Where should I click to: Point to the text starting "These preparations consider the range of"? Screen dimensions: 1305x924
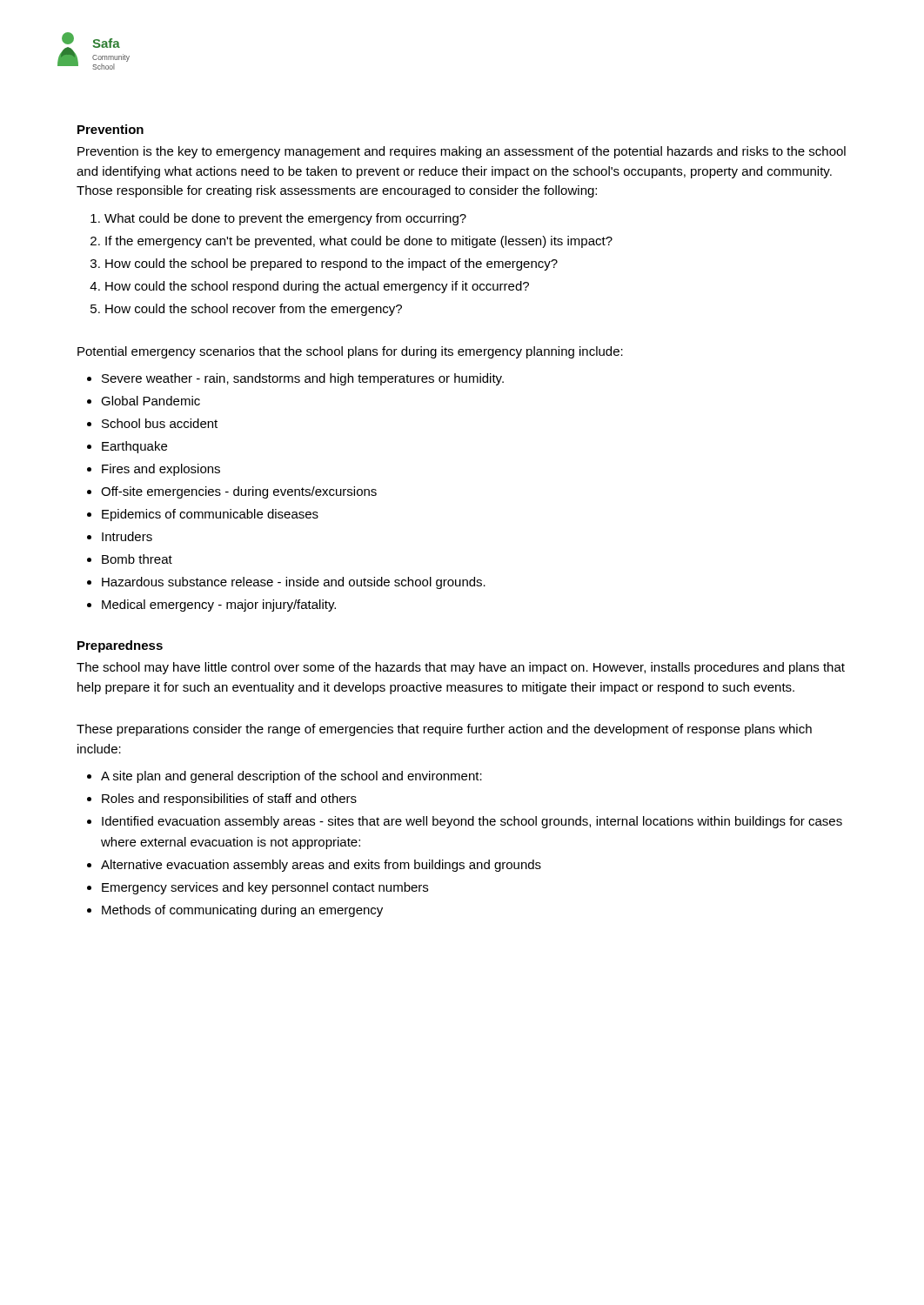tap(444, 738)
